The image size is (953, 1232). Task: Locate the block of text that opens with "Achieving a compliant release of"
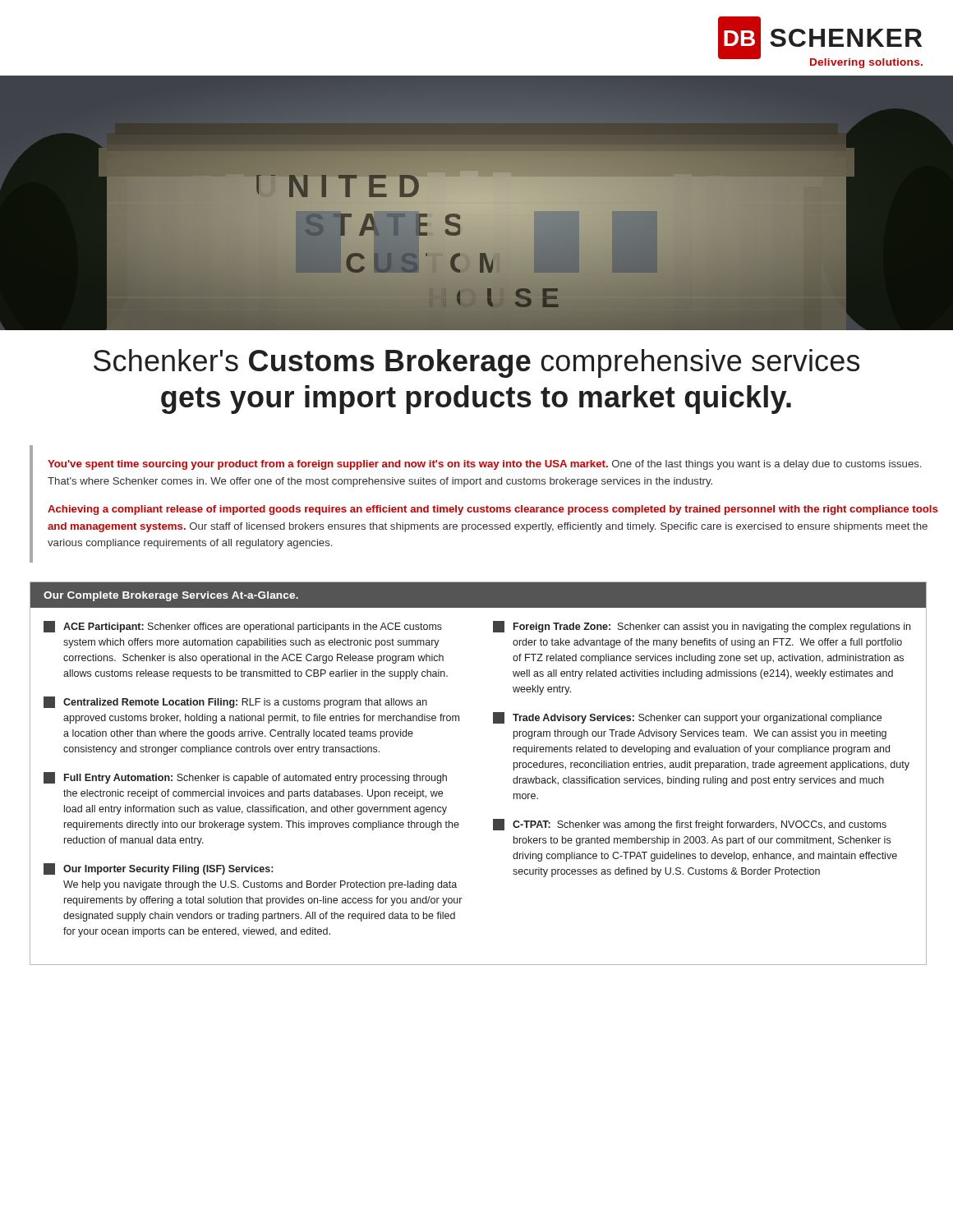point(493,526)
